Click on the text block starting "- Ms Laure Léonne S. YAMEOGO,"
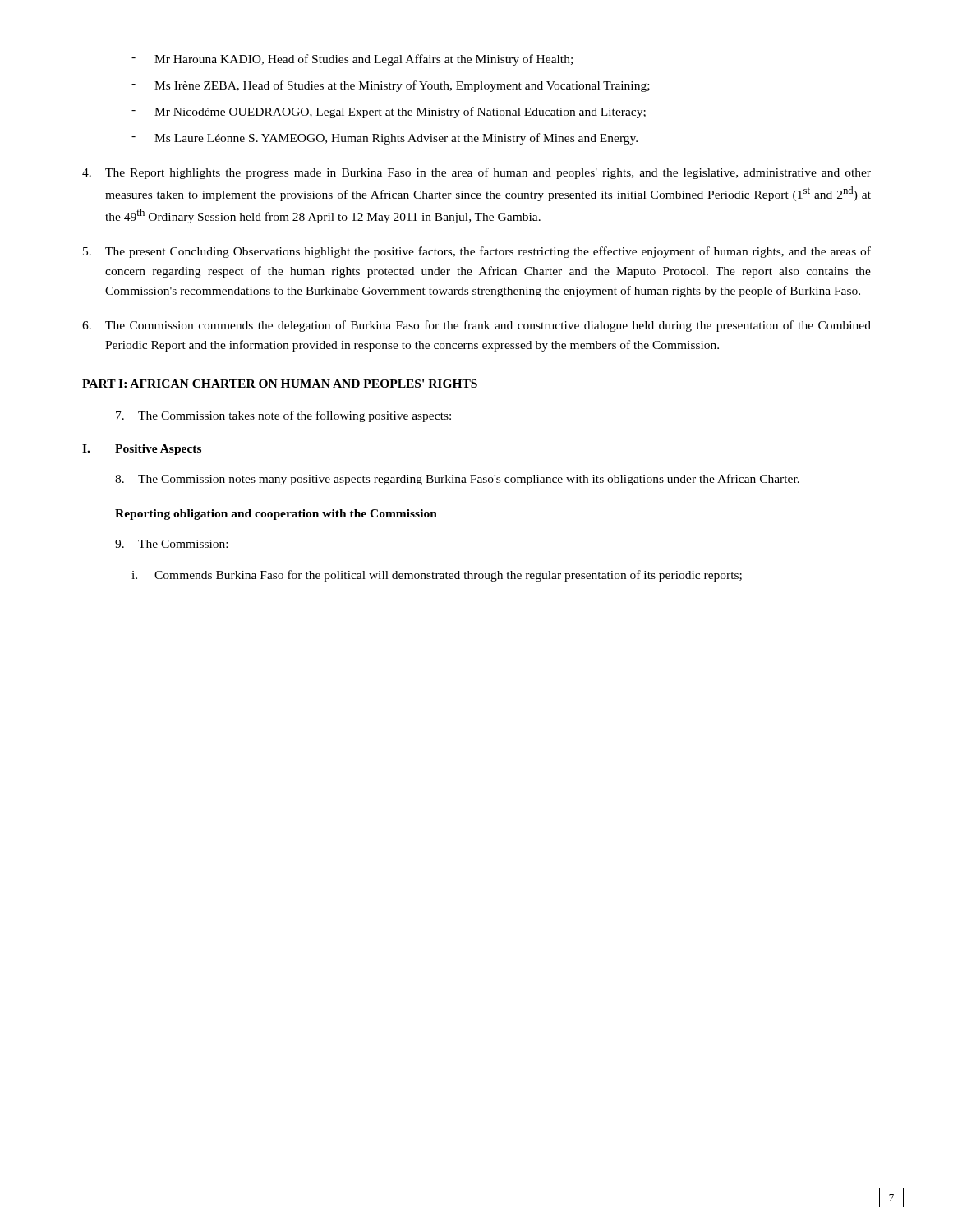The height and width of the screenshot is (1232, 953). [501, 138]
